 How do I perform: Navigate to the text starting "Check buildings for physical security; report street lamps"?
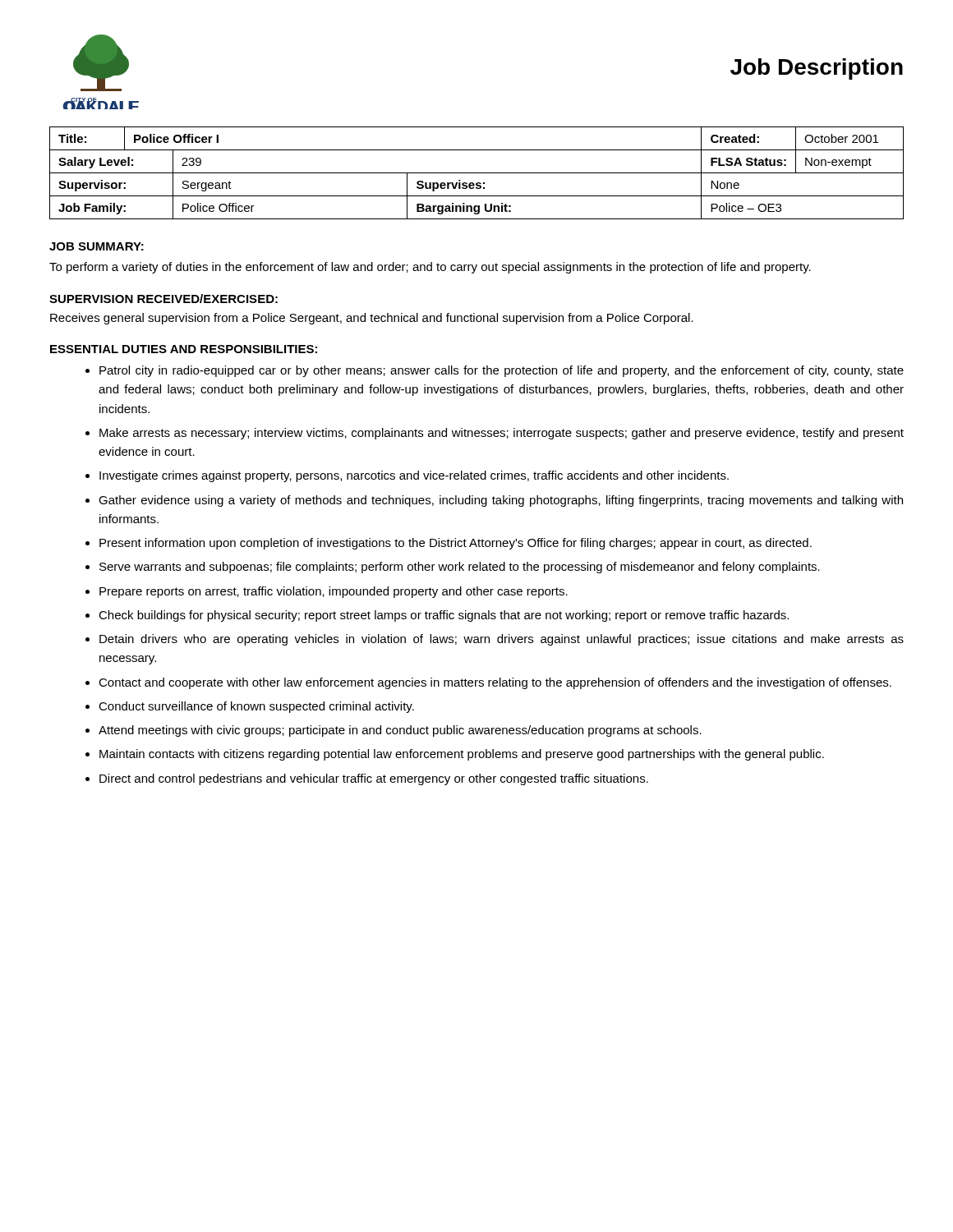[444, 615]
